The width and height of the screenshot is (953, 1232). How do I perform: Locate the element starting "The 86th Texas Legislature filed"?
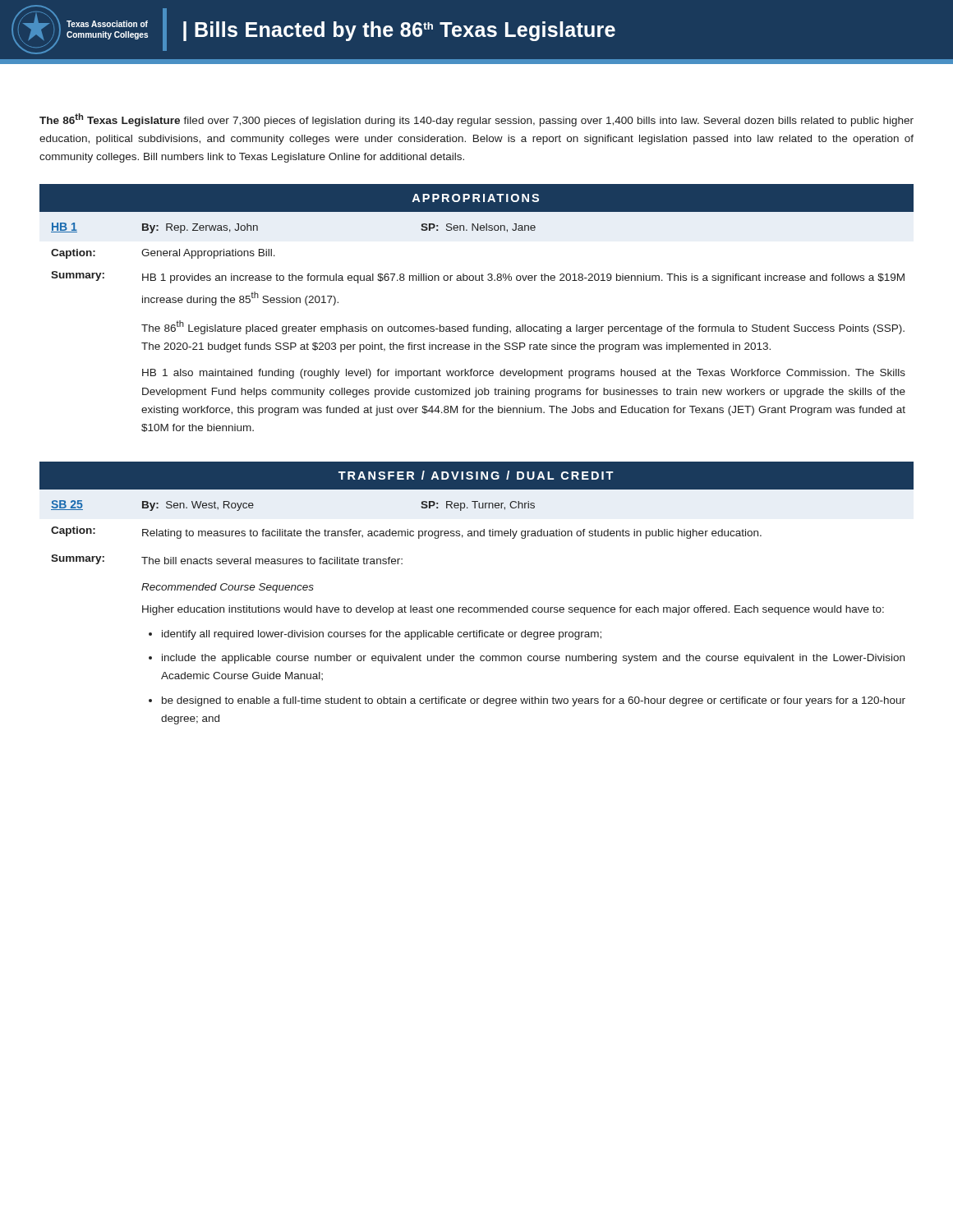476,137
